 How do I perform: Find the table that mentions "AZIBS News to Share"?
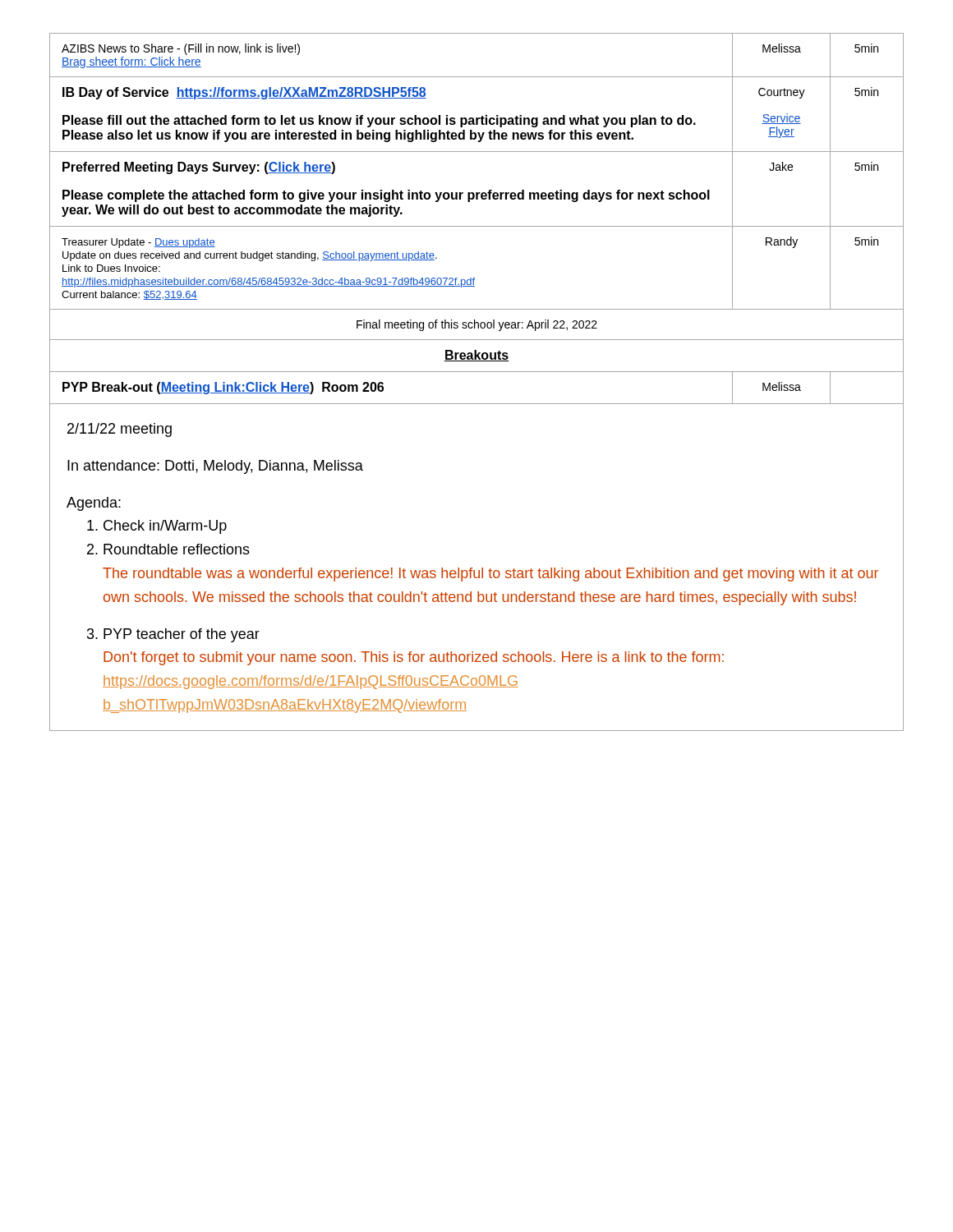pyautogui.click(x=476, y=382)
